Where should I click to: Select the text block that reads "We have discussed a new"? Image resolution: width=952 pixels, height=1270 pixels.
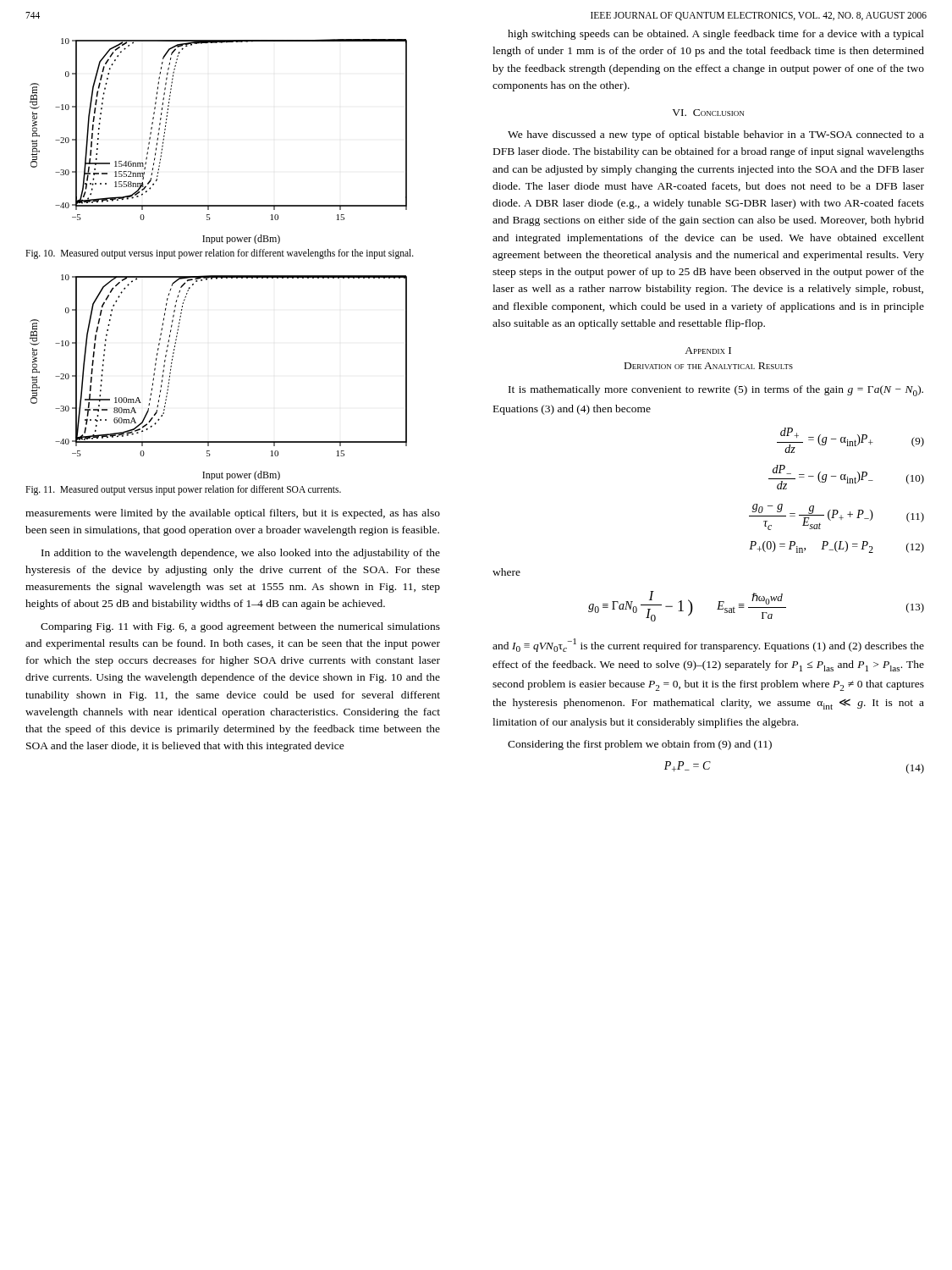pyautogui.click(x=708, y=229)
